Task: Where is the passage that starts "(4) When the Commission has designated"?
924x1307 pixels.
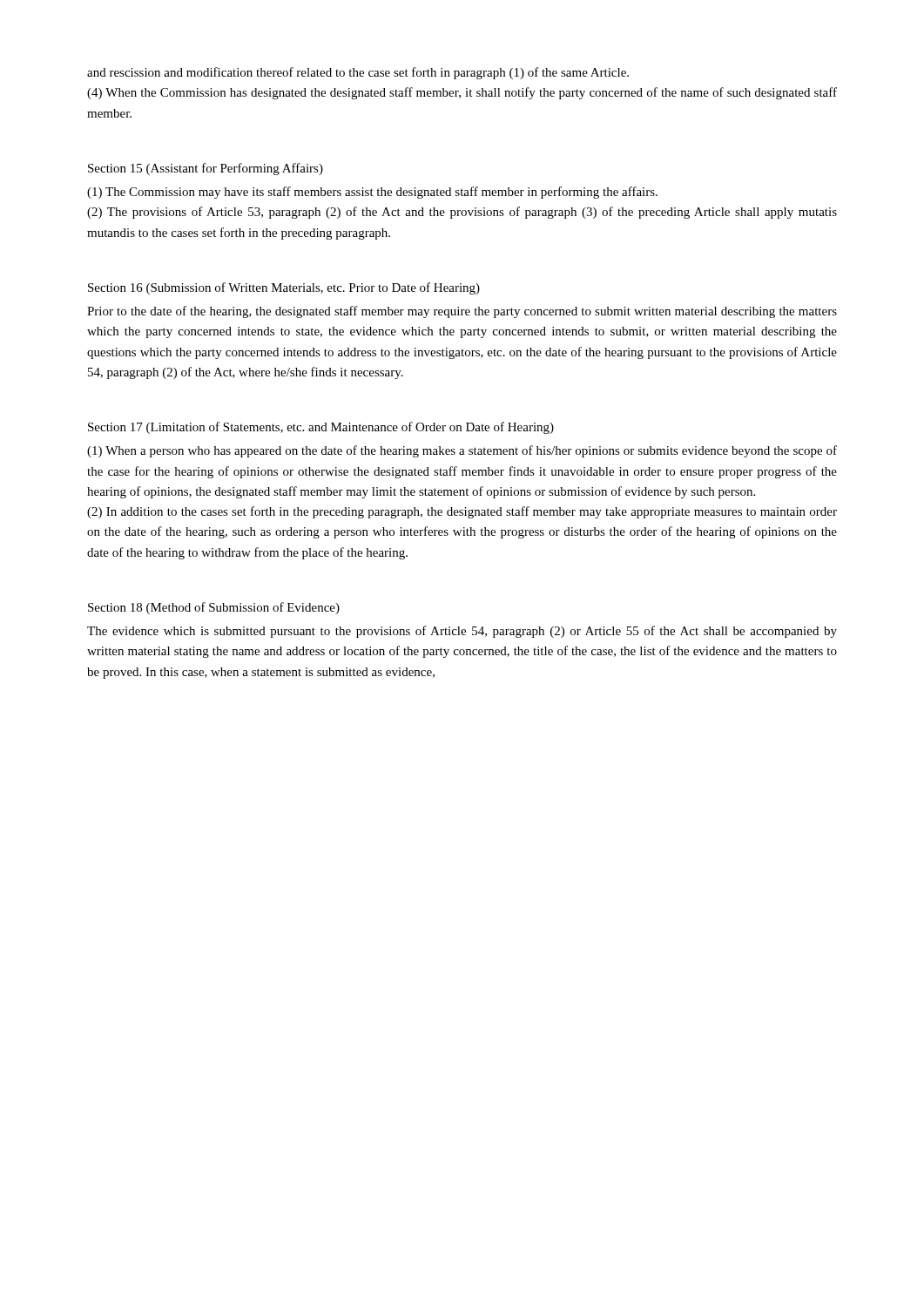Action: coord(462,103)
